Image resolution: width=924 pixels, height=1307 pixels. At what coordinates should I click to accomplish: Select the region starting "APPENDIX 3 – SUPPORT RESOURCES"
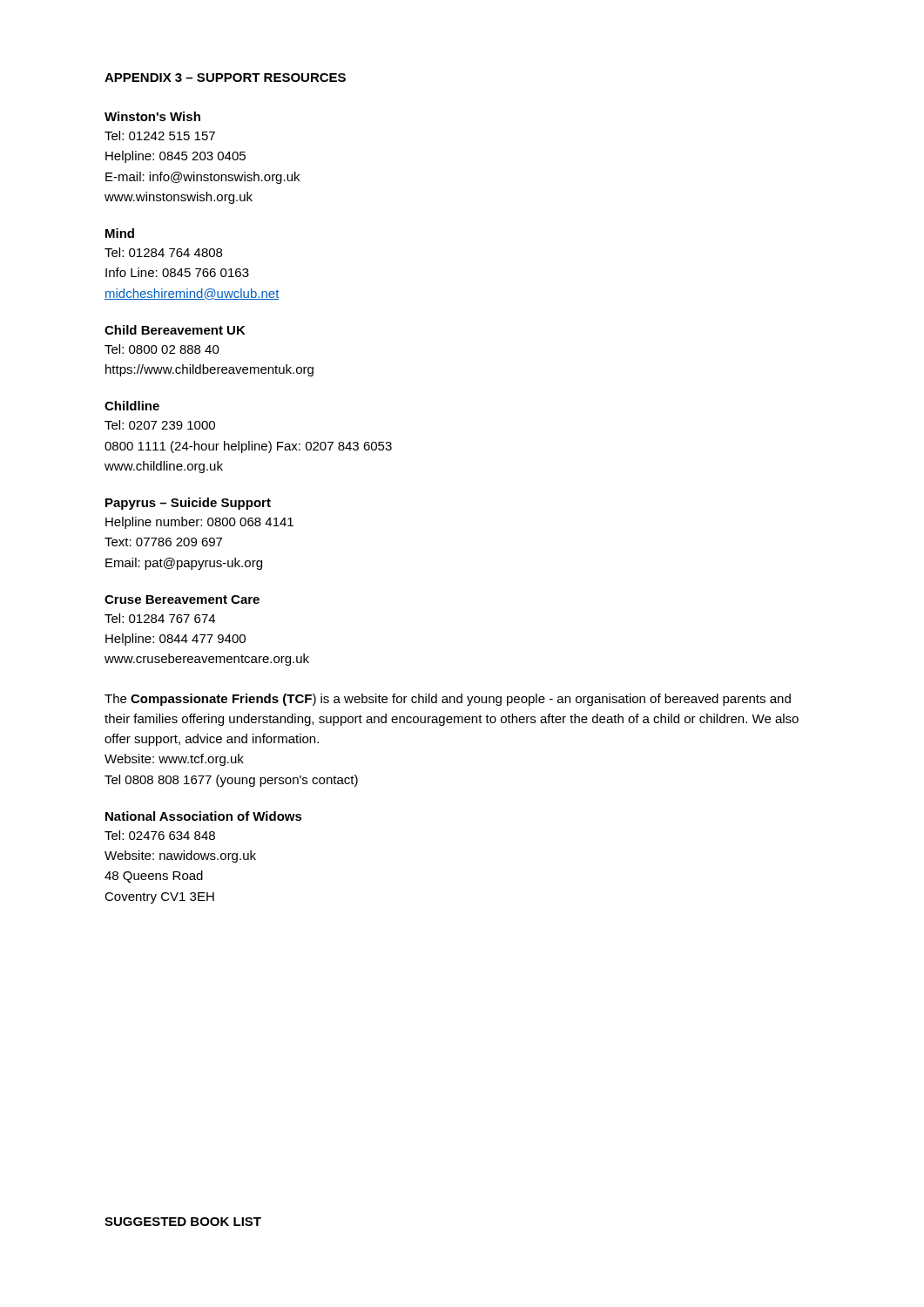(225, 77)
